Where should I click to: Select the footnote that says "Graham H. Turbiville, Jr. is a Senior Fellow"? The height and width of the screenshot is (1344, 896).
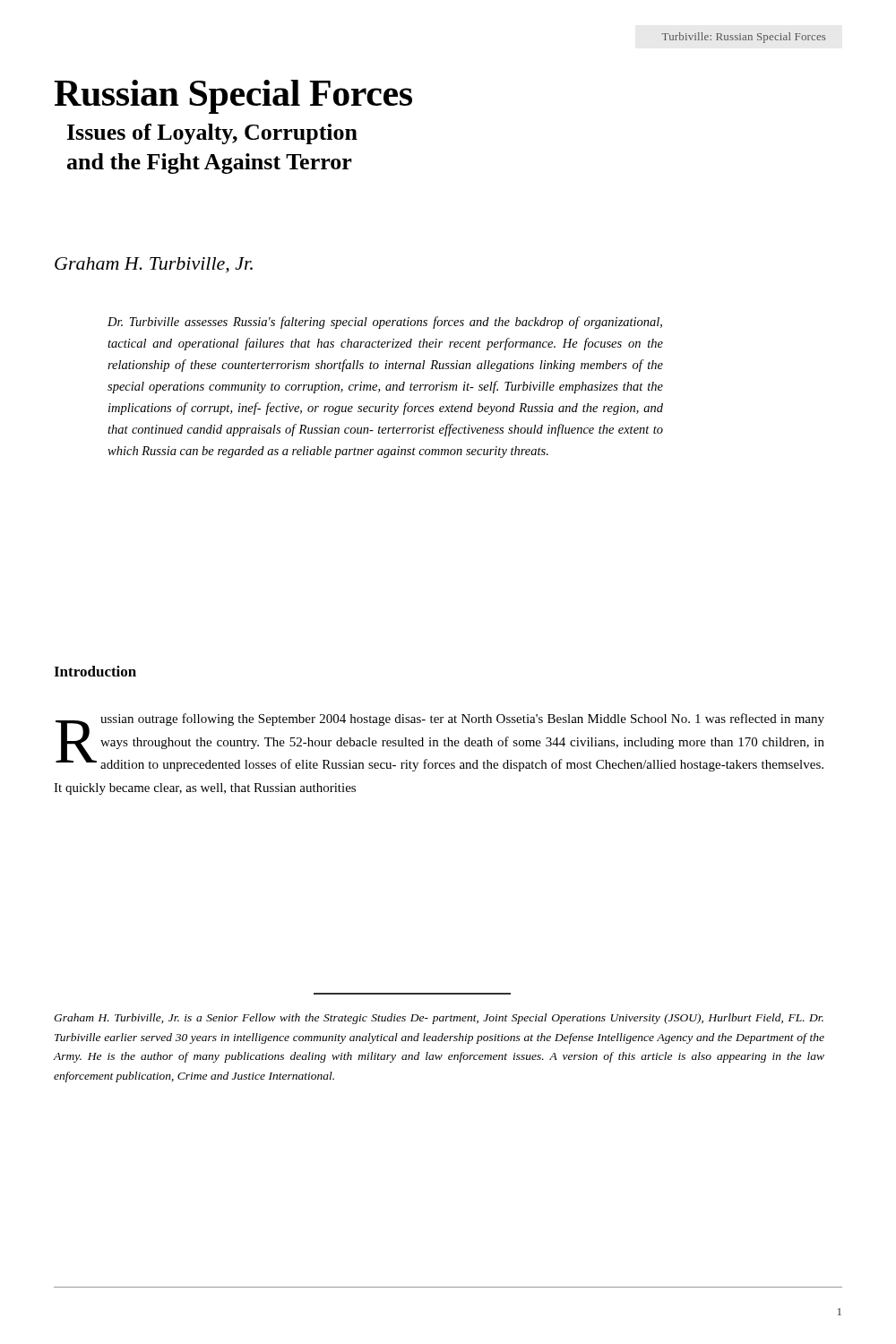click(x=439, y=1046)
